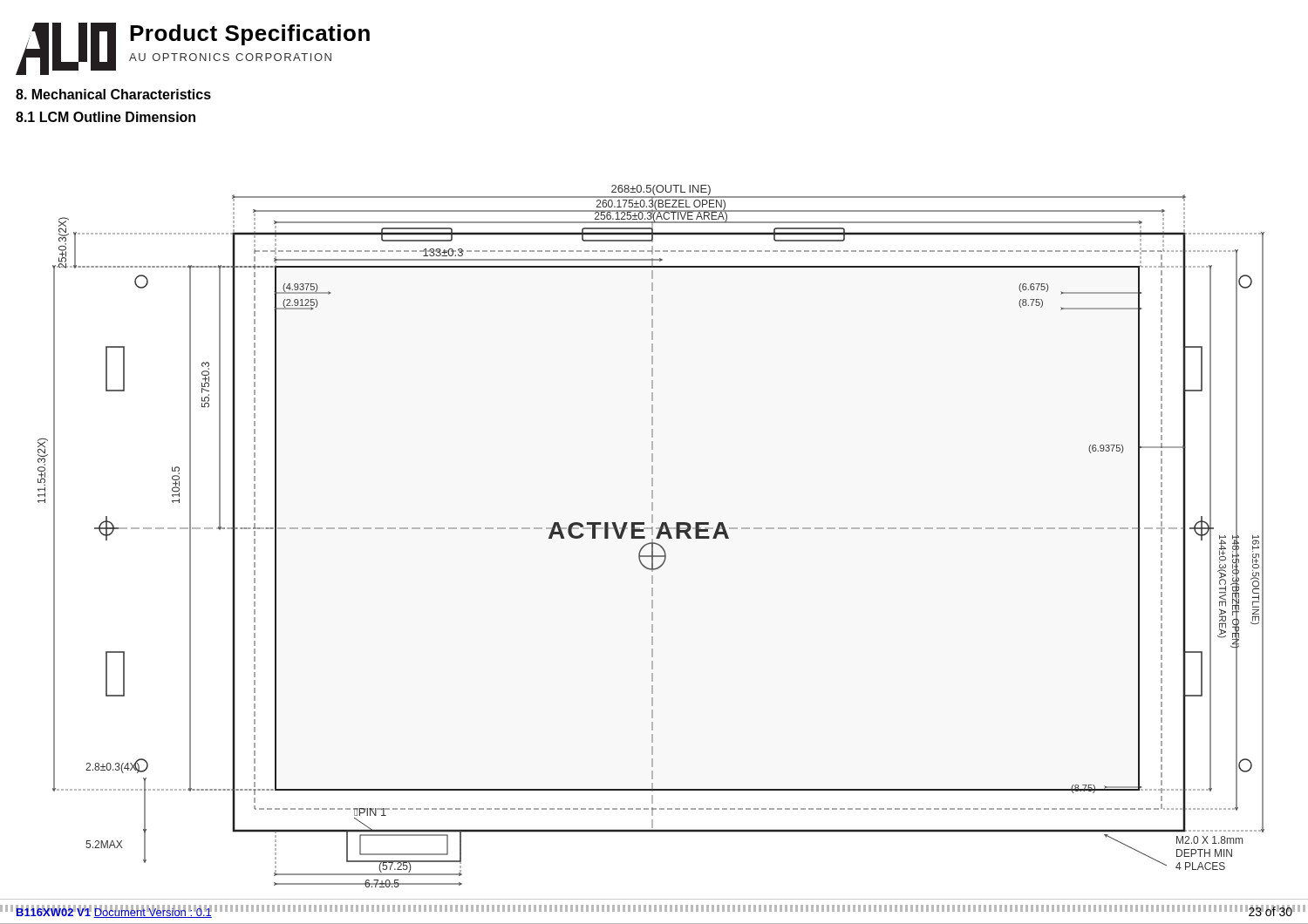Select the section header containing "8. Mechanical Characteristics"

[x=113, y=95]
